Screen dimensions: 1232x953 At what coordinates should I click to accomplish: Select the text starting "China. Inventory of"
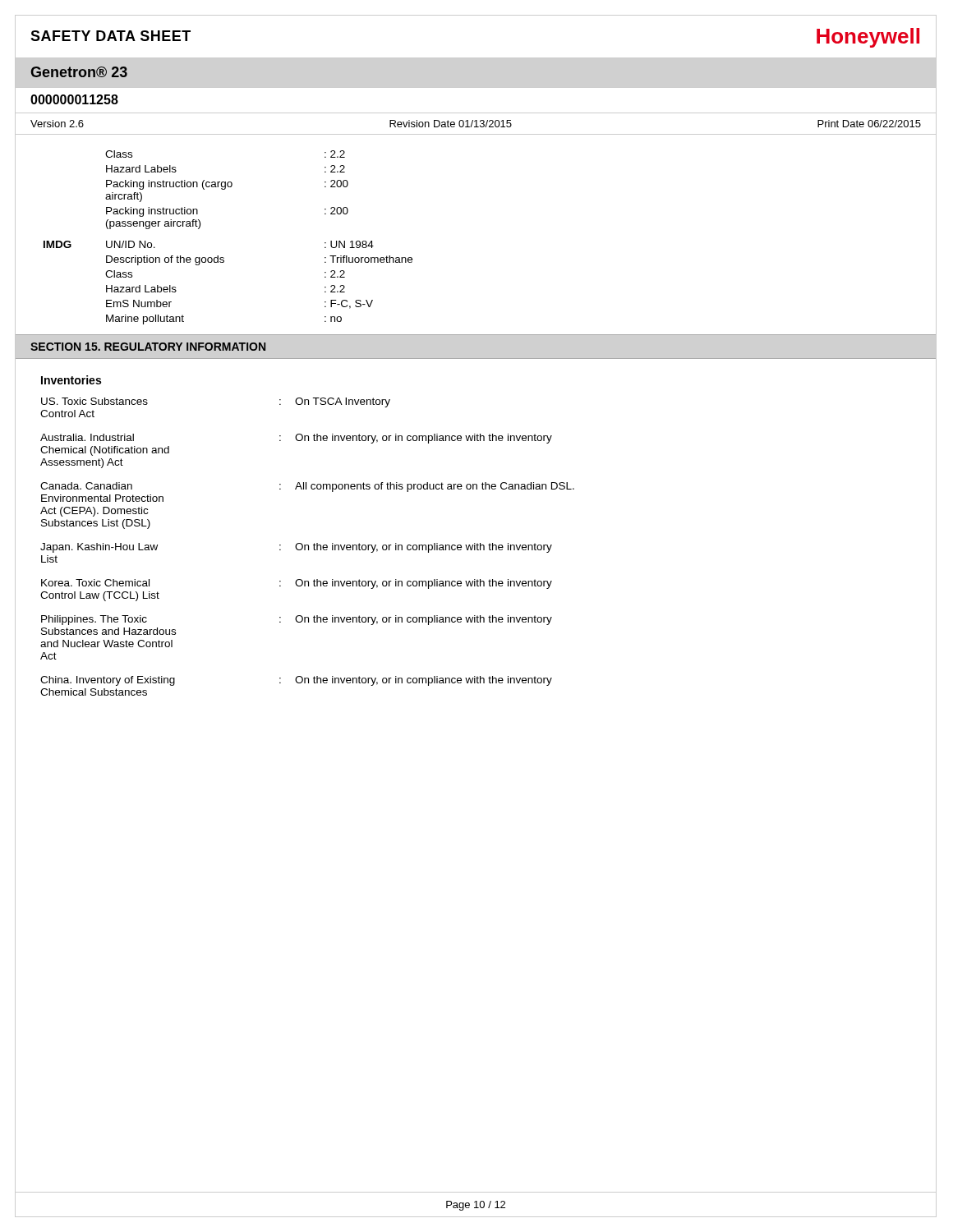(x=476, y=685)
